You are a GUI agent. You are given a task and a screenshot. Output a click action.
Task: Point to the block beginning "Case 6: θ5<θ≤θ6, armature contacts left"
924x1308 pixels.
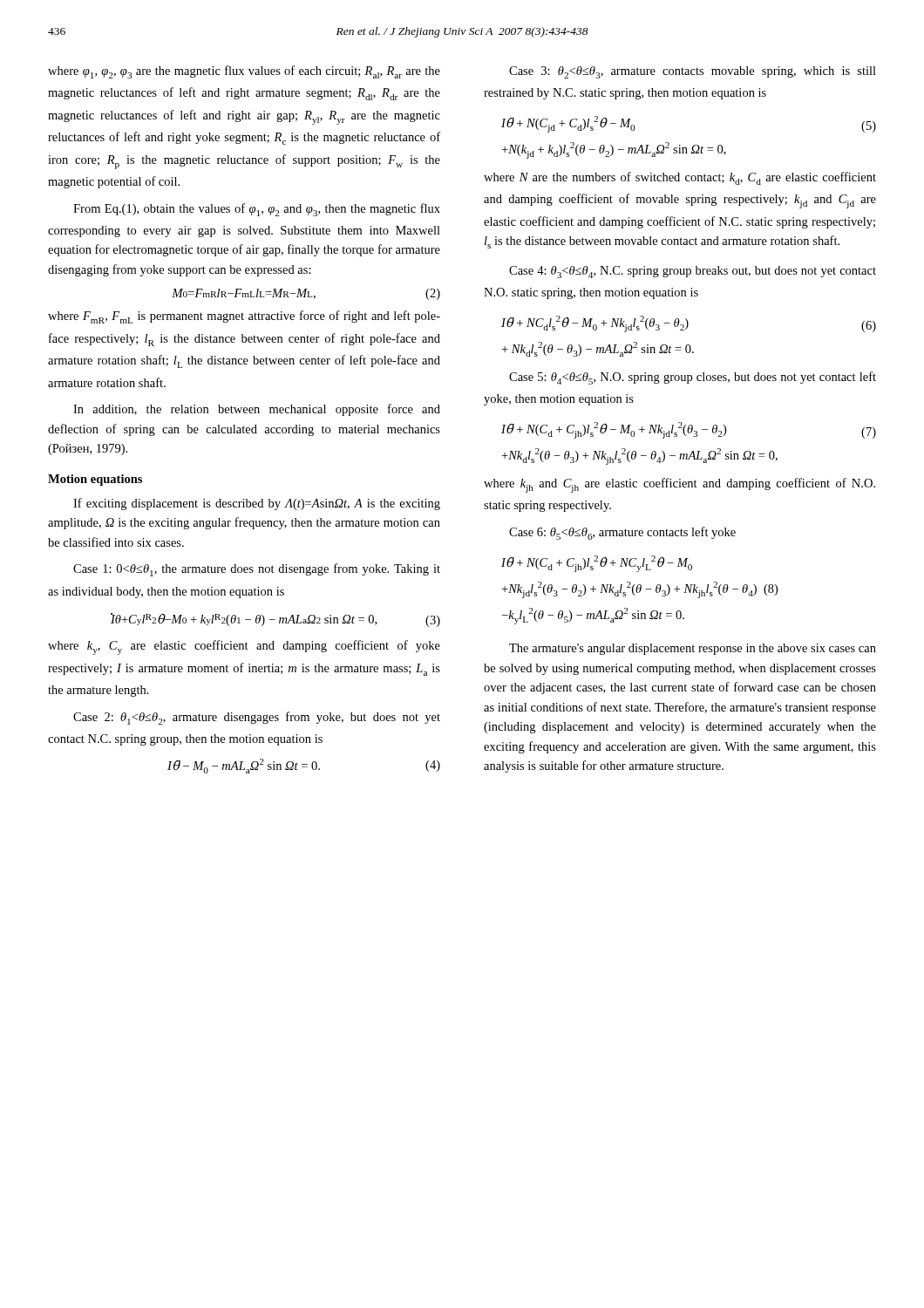[x=680, y=533]
